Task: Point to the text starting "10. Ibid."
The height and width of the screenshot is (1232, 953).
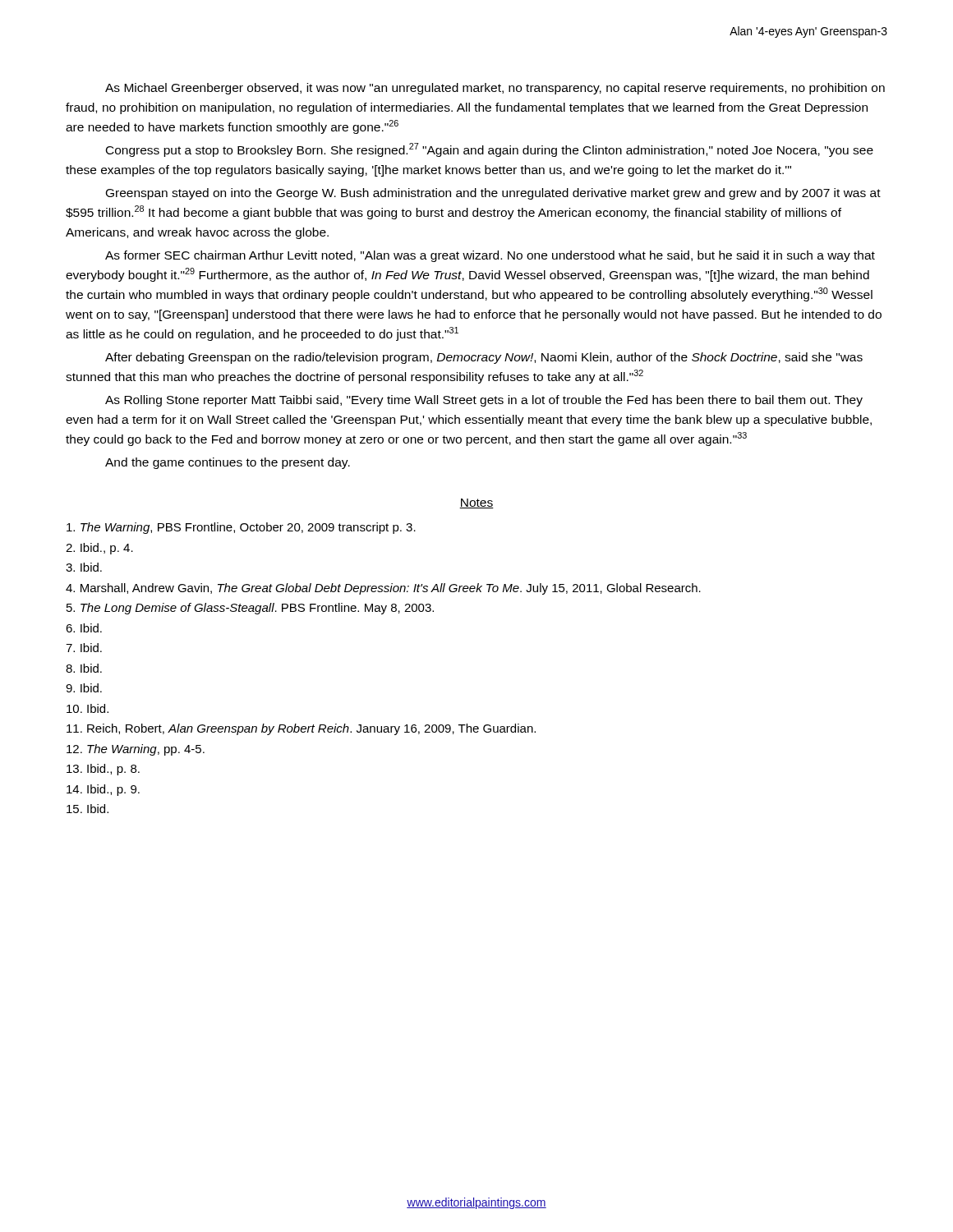Action: tap(88, 708)
